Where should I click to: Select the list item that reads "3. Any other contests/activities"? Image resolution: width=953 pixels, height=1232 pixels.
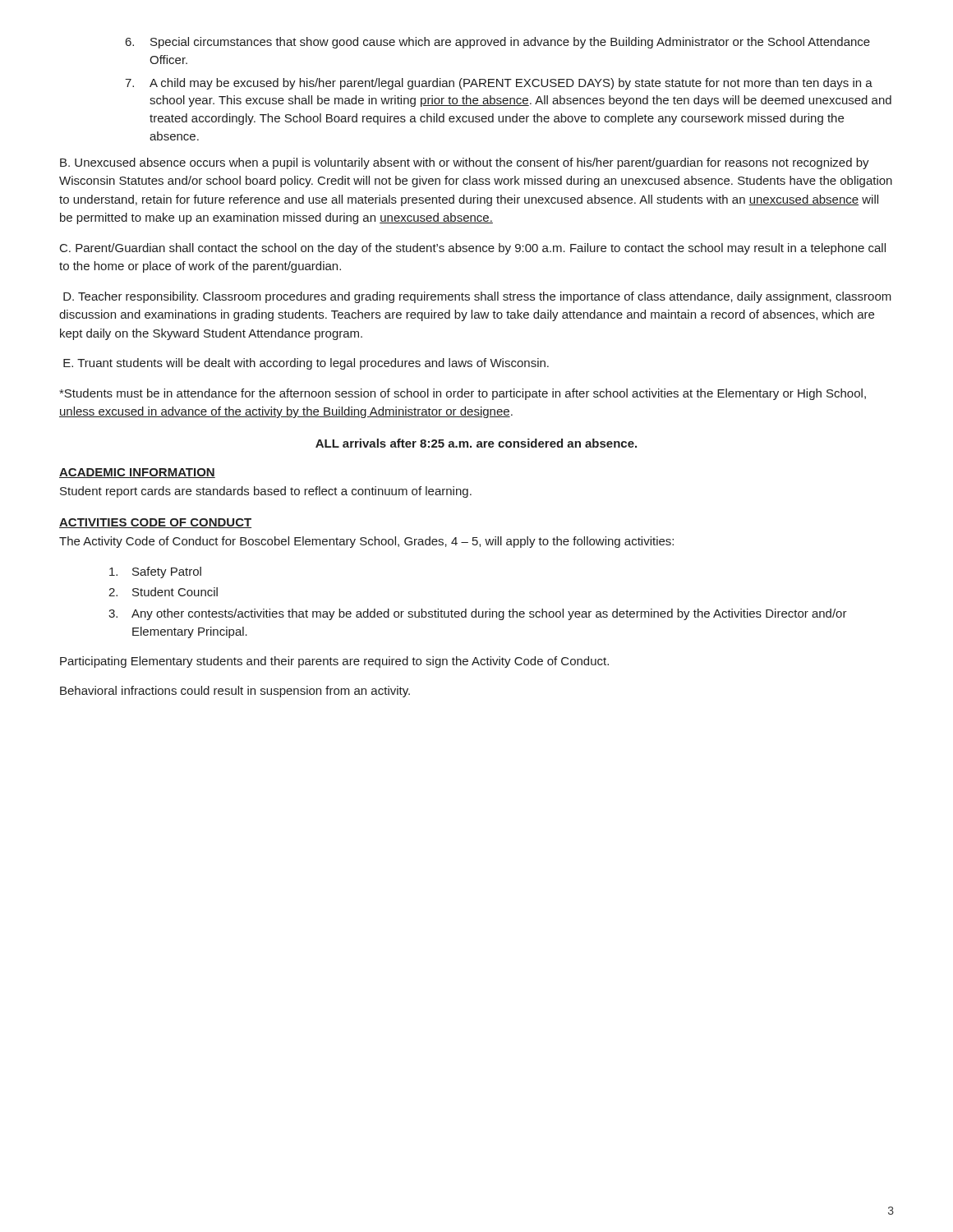click(x=501, y=622)
